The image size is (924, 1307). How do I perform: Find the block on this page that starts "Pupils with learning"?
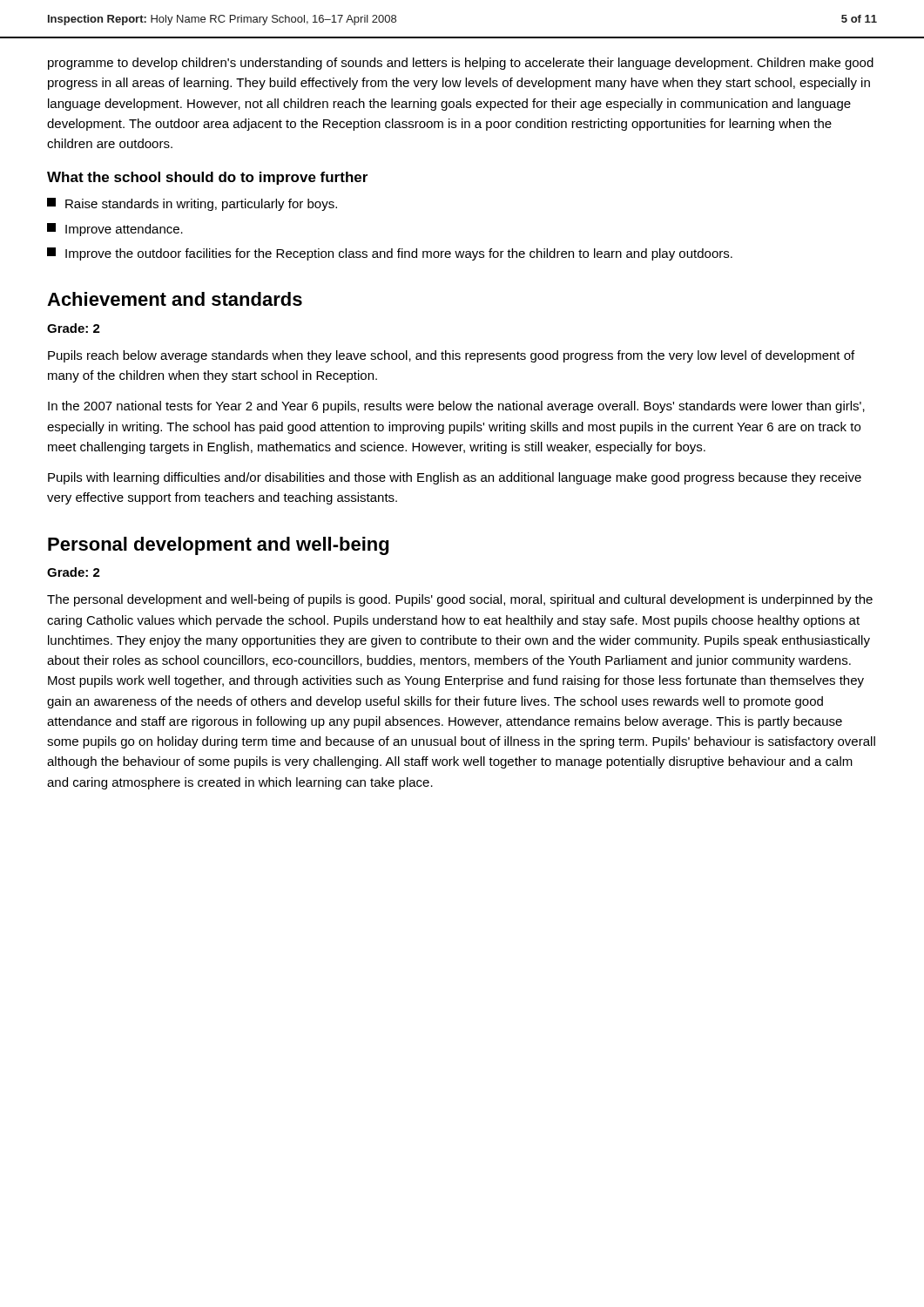pyautogui.click(x=454, y=487)
